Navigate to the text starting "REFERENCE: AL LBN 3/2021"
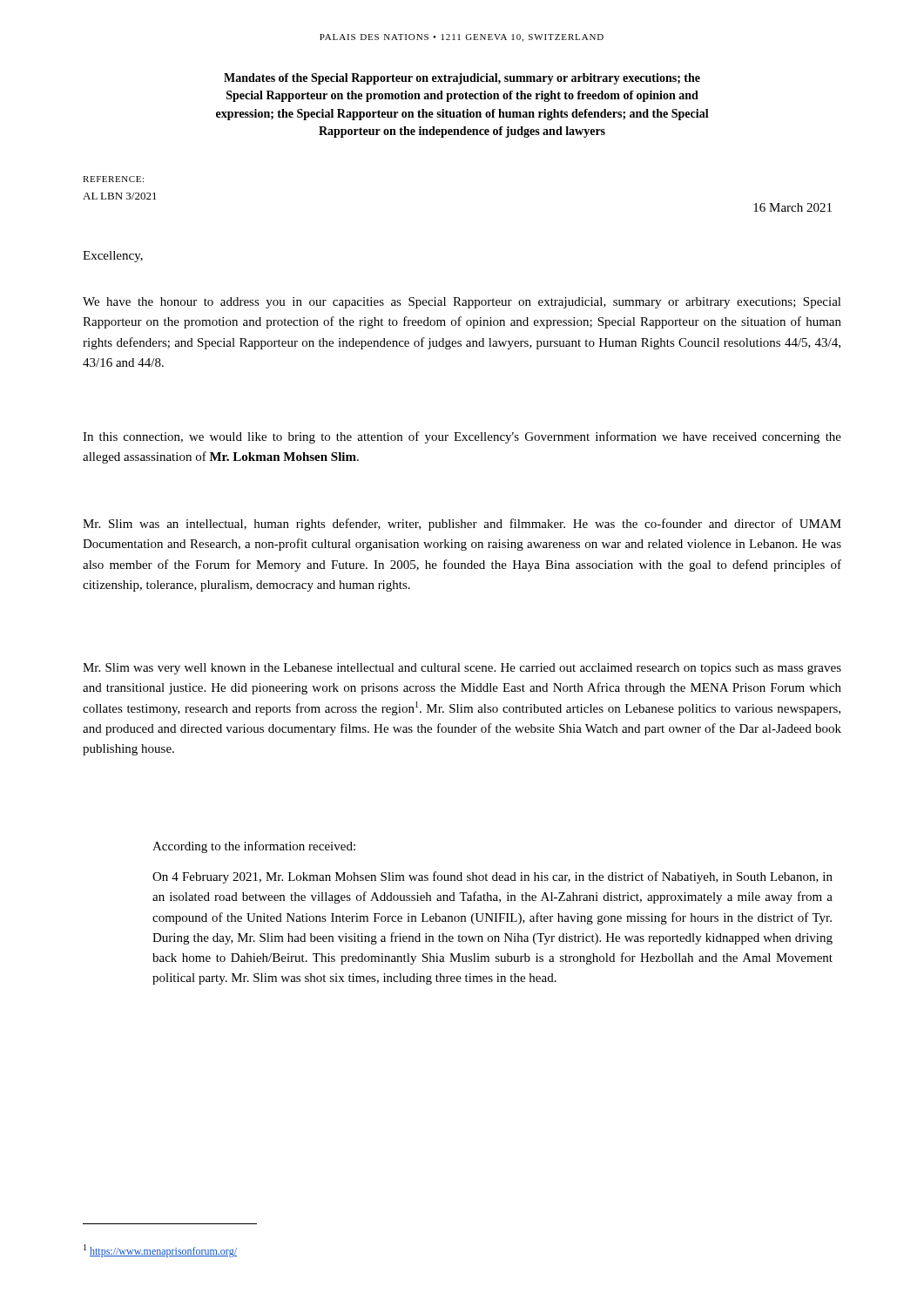The width and height of the screenshot is (924, 1307). (x=120, y=188)
